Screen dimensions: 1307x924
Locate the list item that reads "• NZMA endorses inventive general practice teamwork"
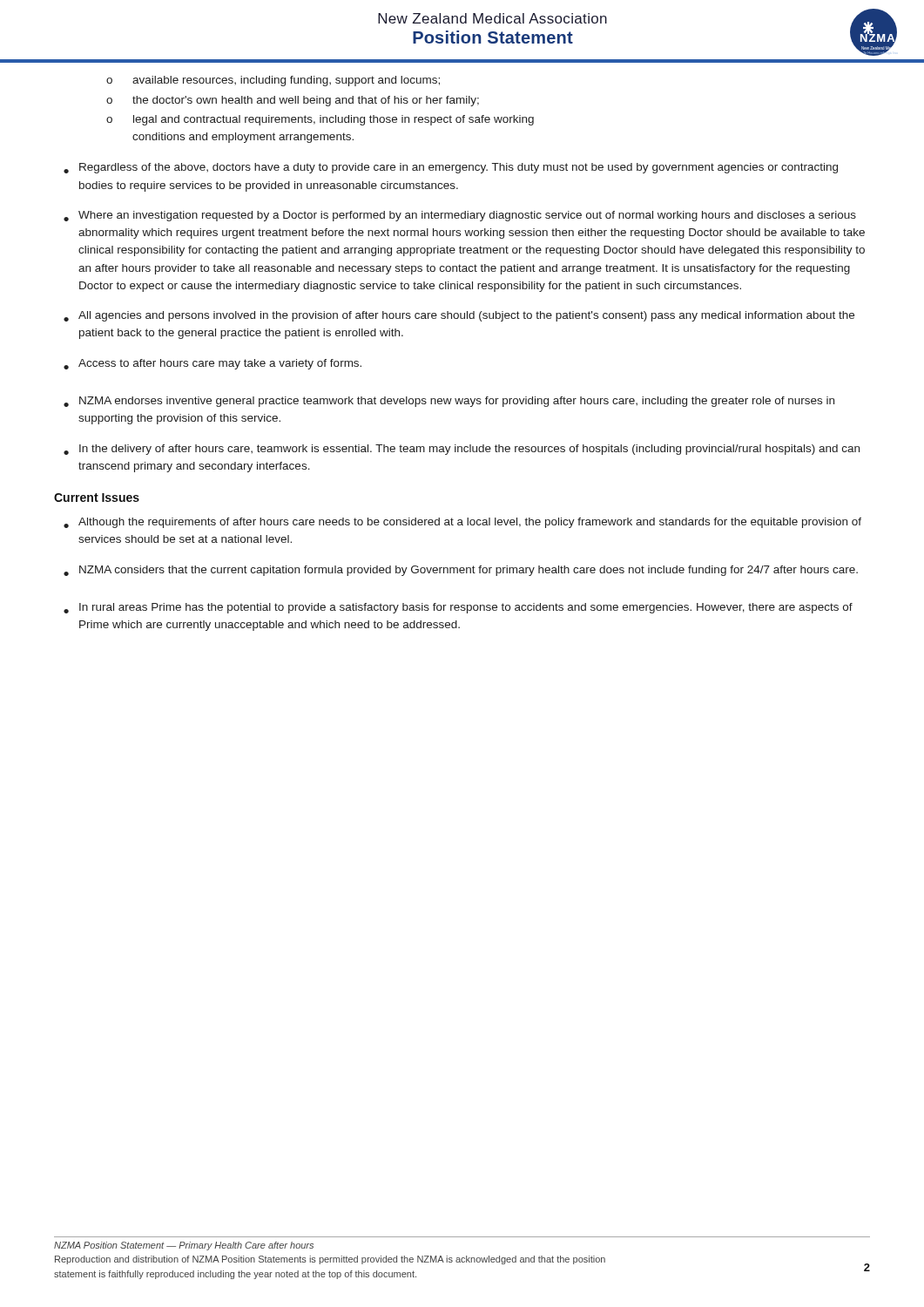point(462,410)
